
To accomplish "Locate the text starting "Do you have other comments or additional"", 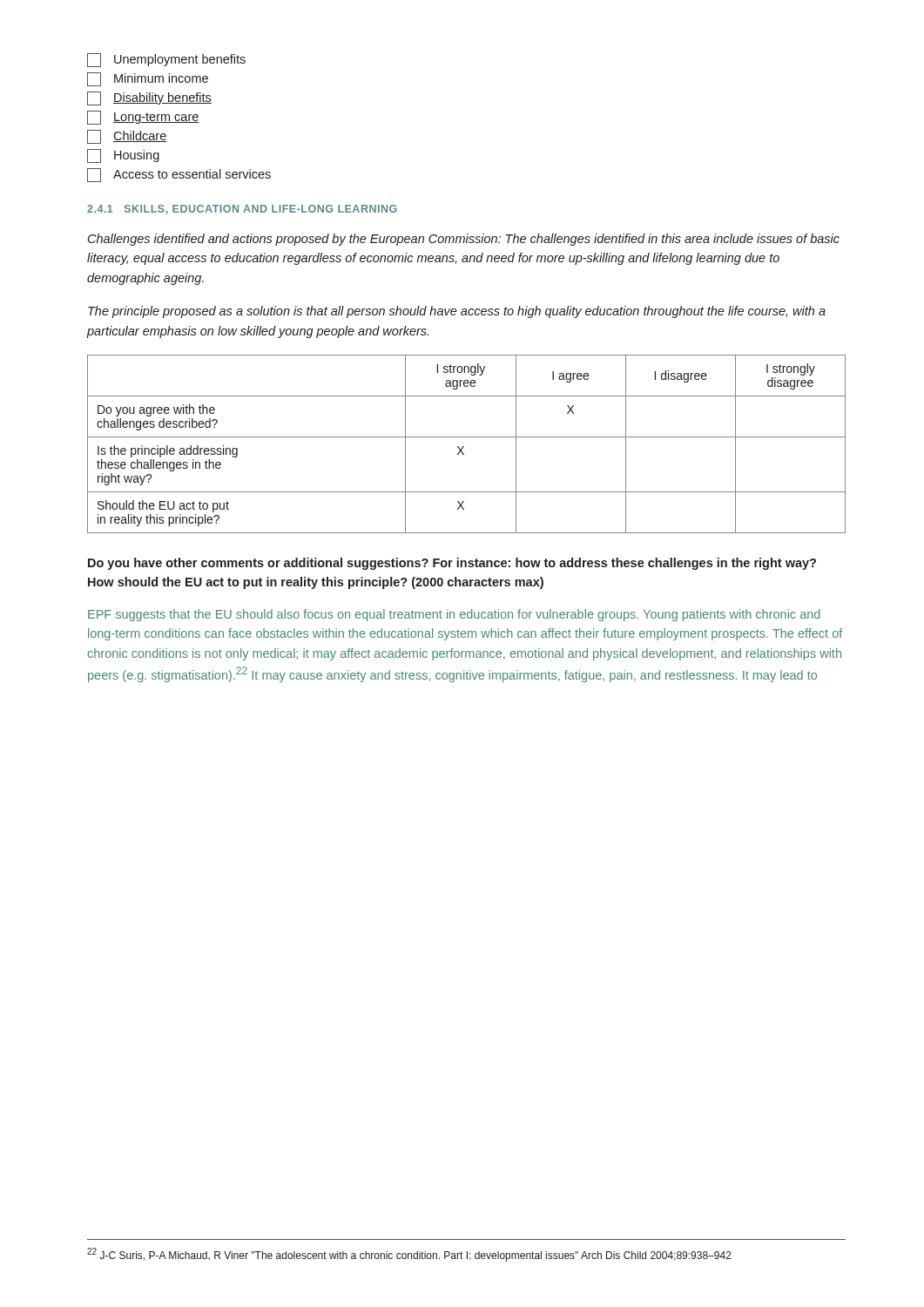I will pyautogui.click(x=452, y=573).
